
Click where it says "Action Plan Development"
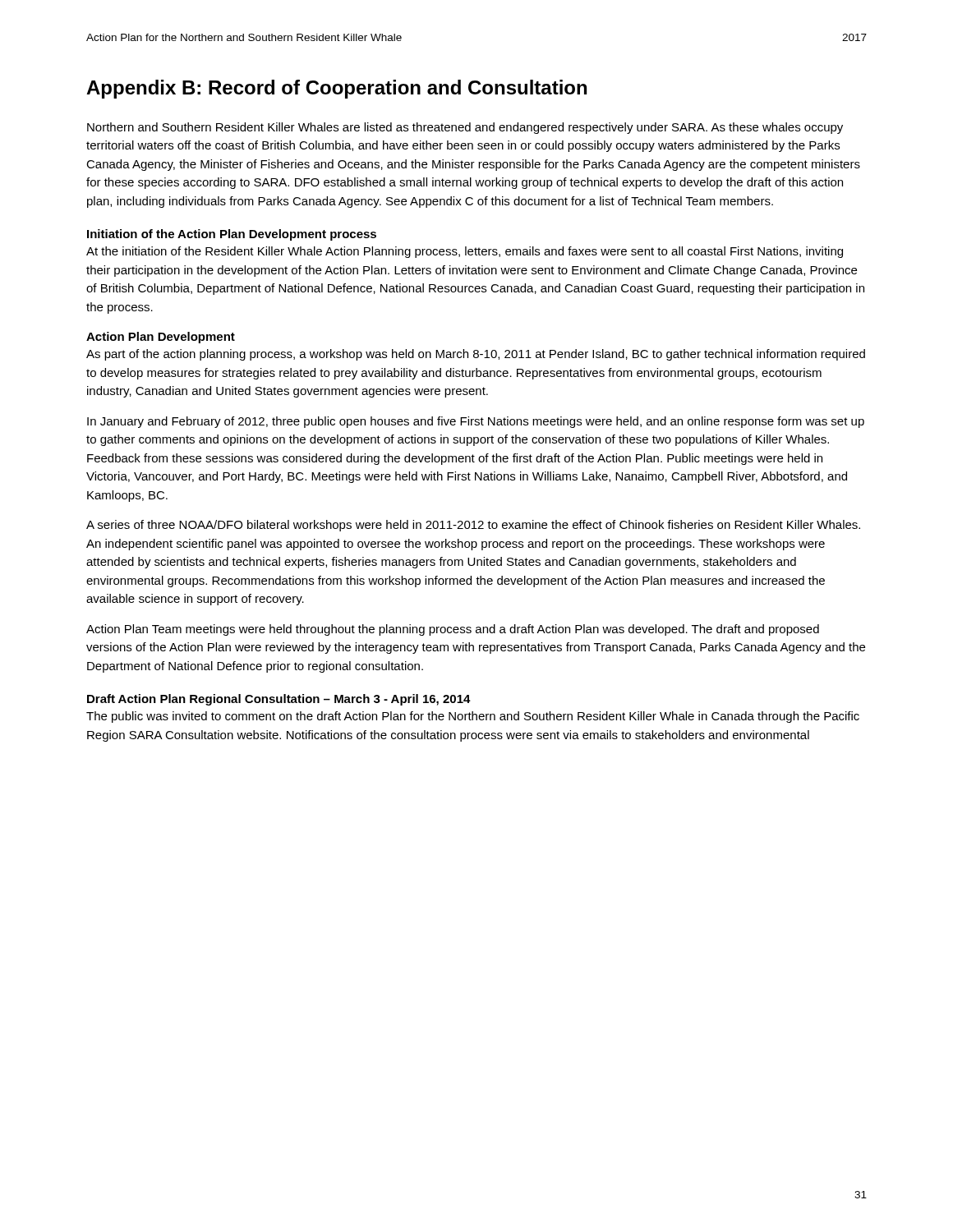[x=161, y=338]
